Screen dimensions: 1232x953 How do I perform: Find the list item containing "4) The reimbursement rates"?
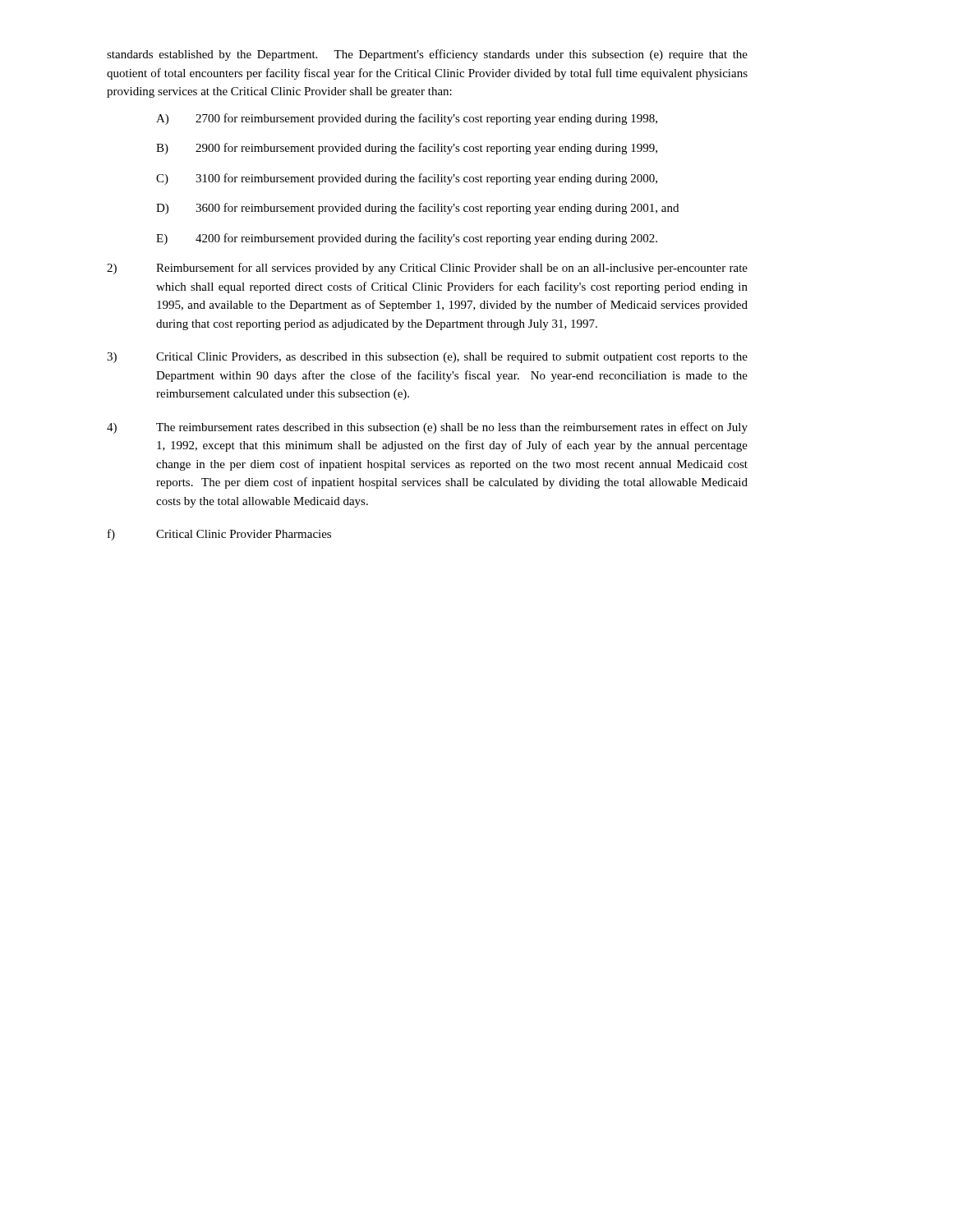click(x=427, y=464)
